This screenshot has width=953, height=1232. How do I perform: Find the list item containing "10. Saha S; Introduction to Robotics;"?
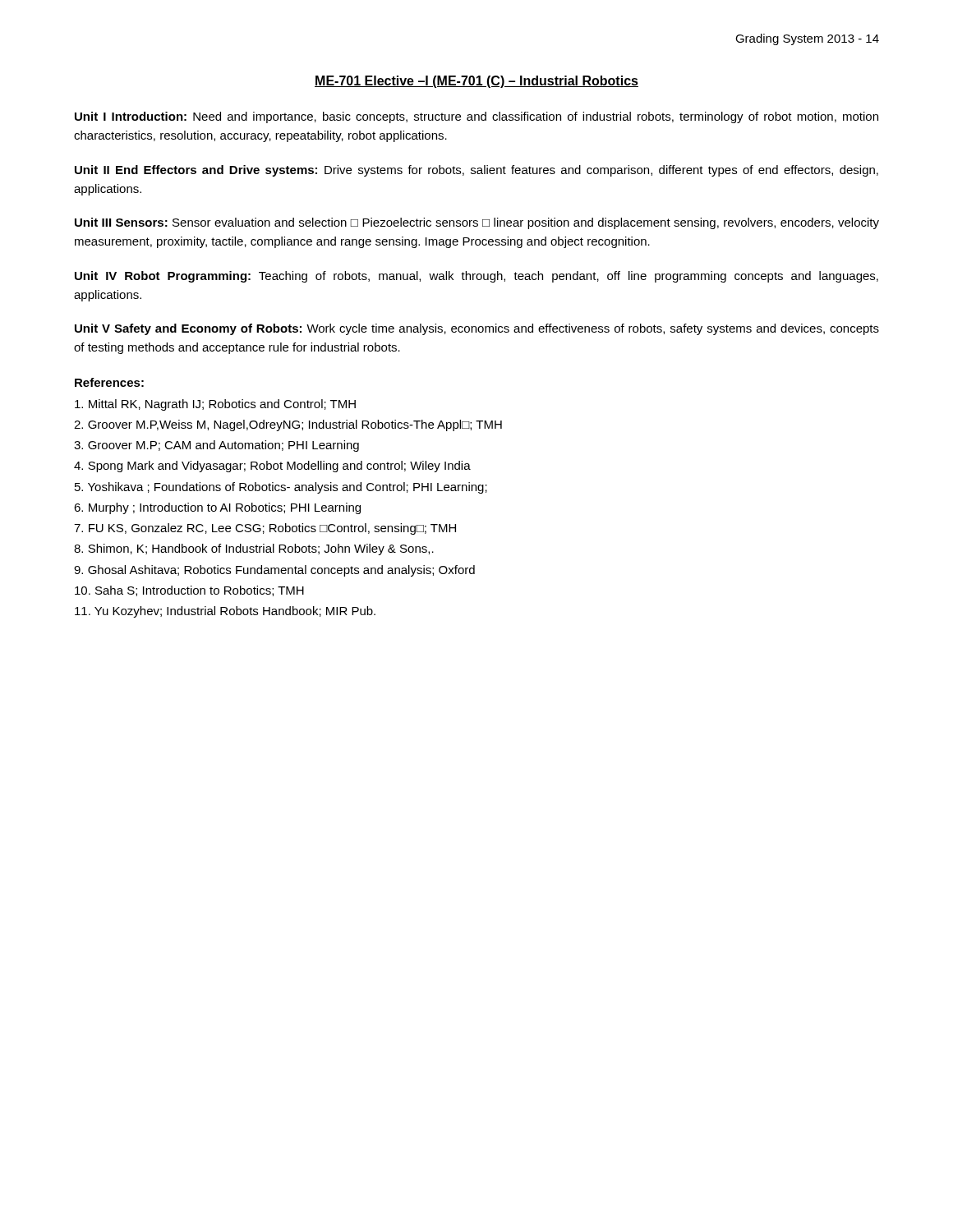[189, 590]
